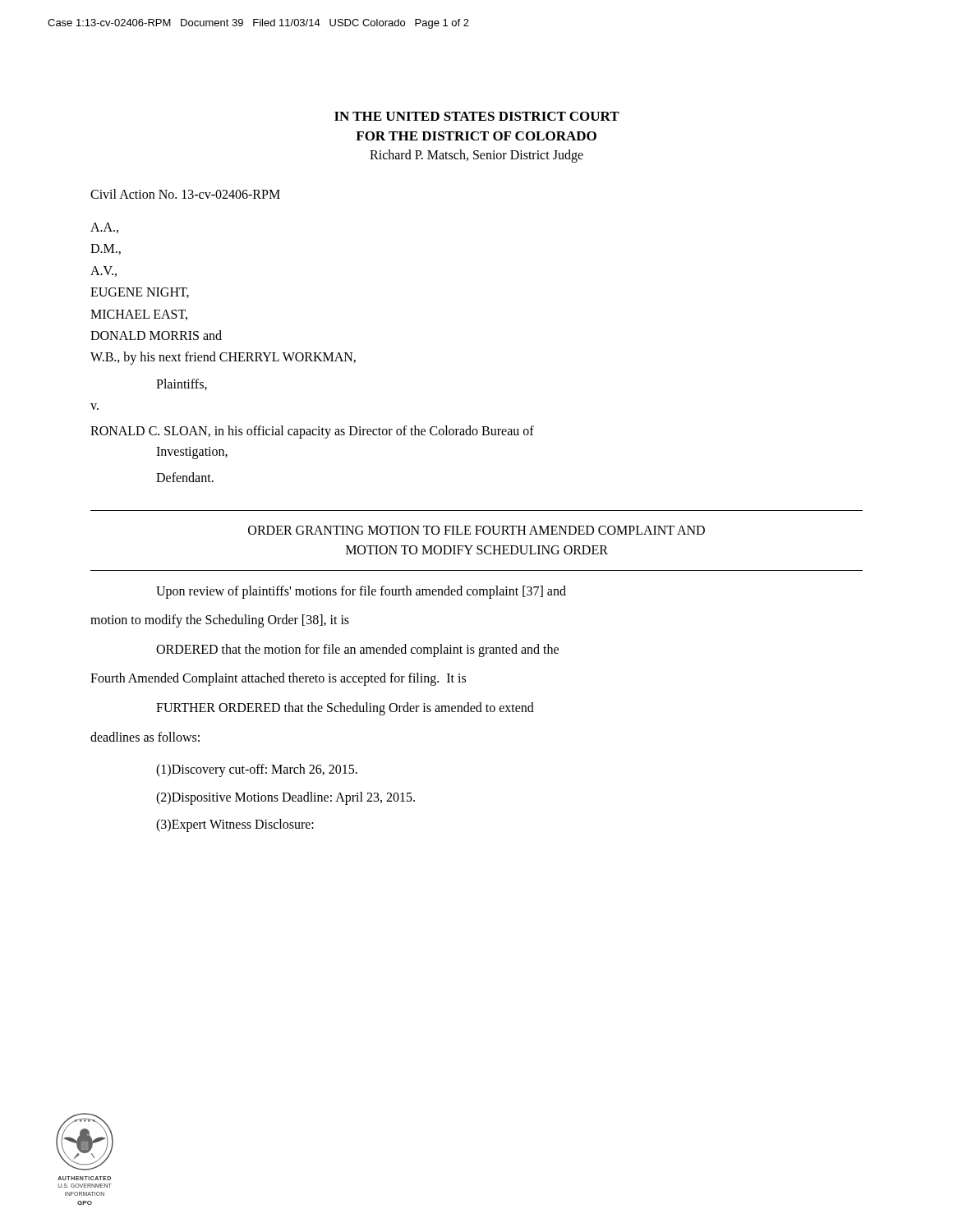This screenshot has height=1232, width=953.
Task: Point to the text starting "ORDER GRANTING MOTION TO FILE FOURTH AMENDED"
Action: 476,540
